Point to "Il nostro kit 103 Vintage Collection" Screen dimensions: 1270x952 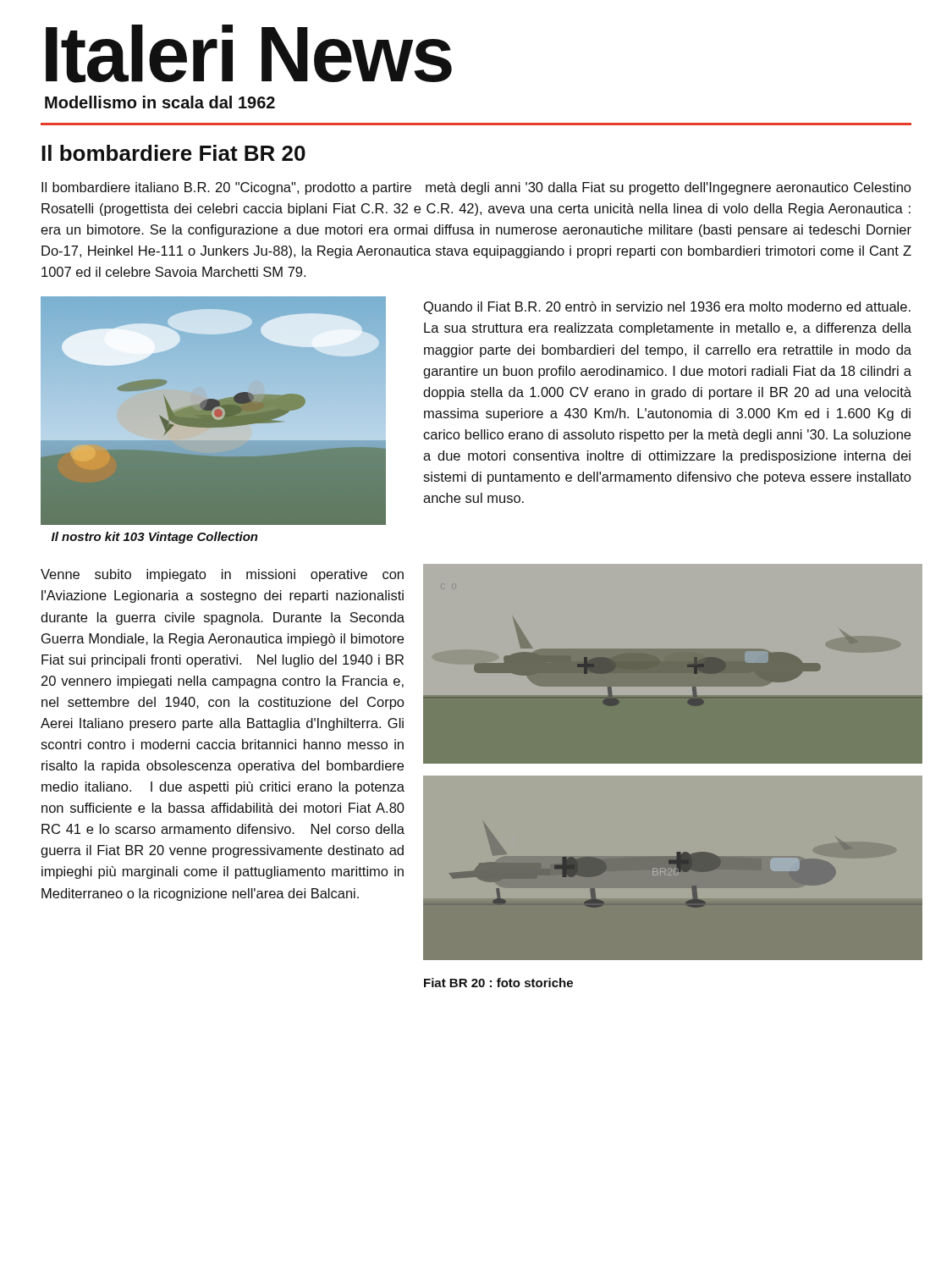coord(149,537)
